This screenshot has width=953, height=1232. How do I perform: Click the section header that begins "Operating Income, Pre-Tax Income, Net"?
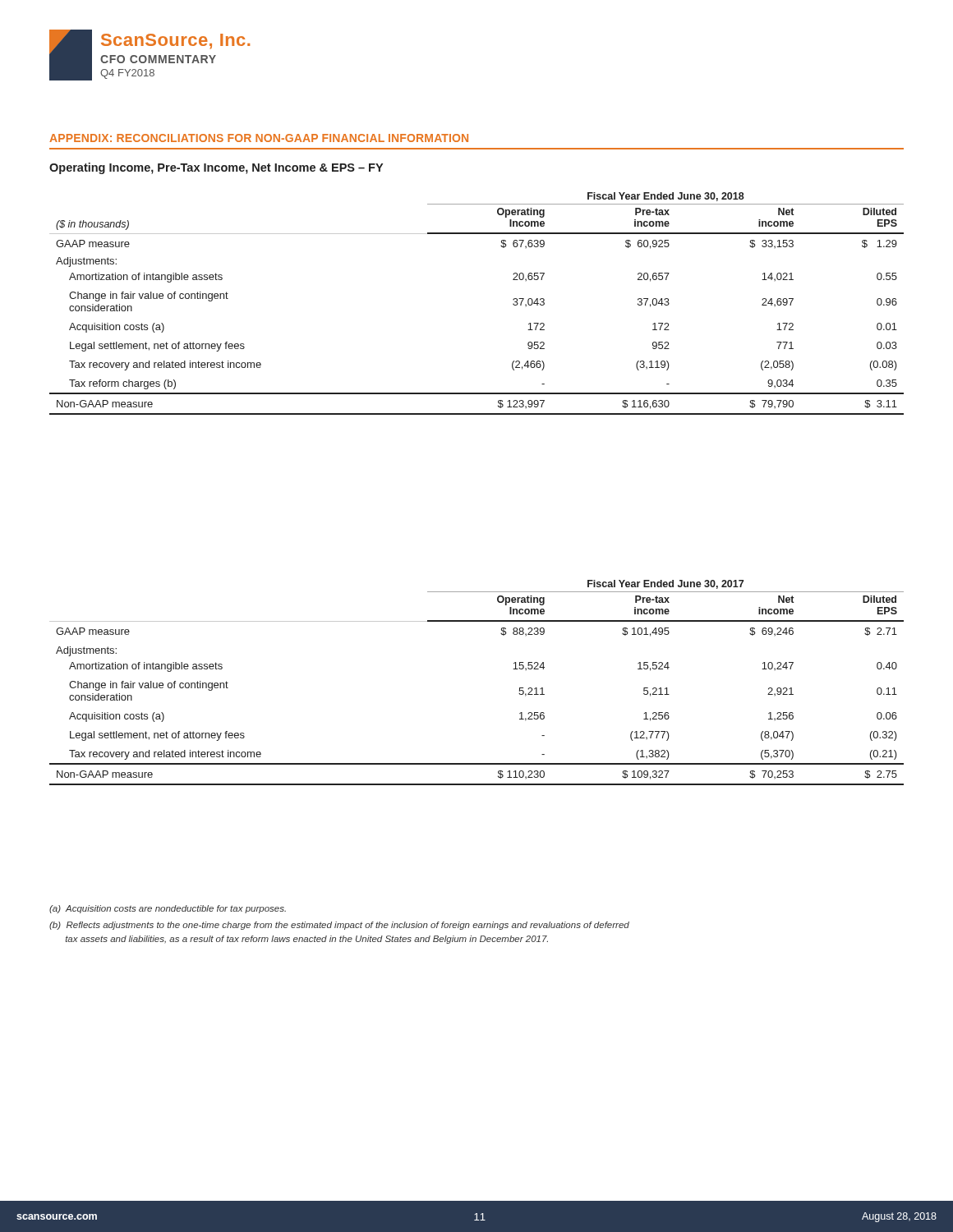pyautogui.click(x=216, y=168)
